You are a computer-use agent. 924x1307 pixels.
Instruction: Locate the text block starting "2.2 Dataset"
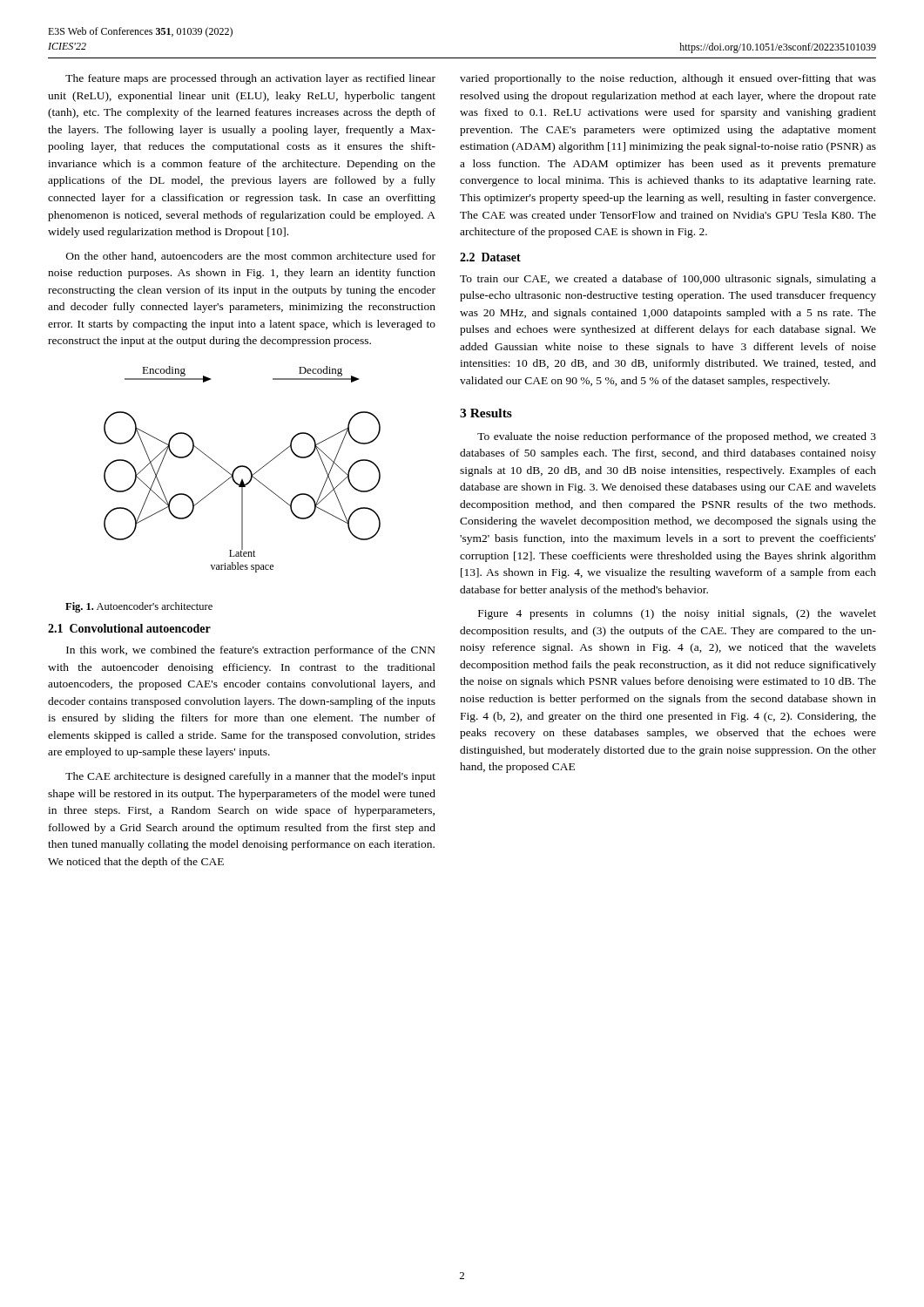coord(490,257)
